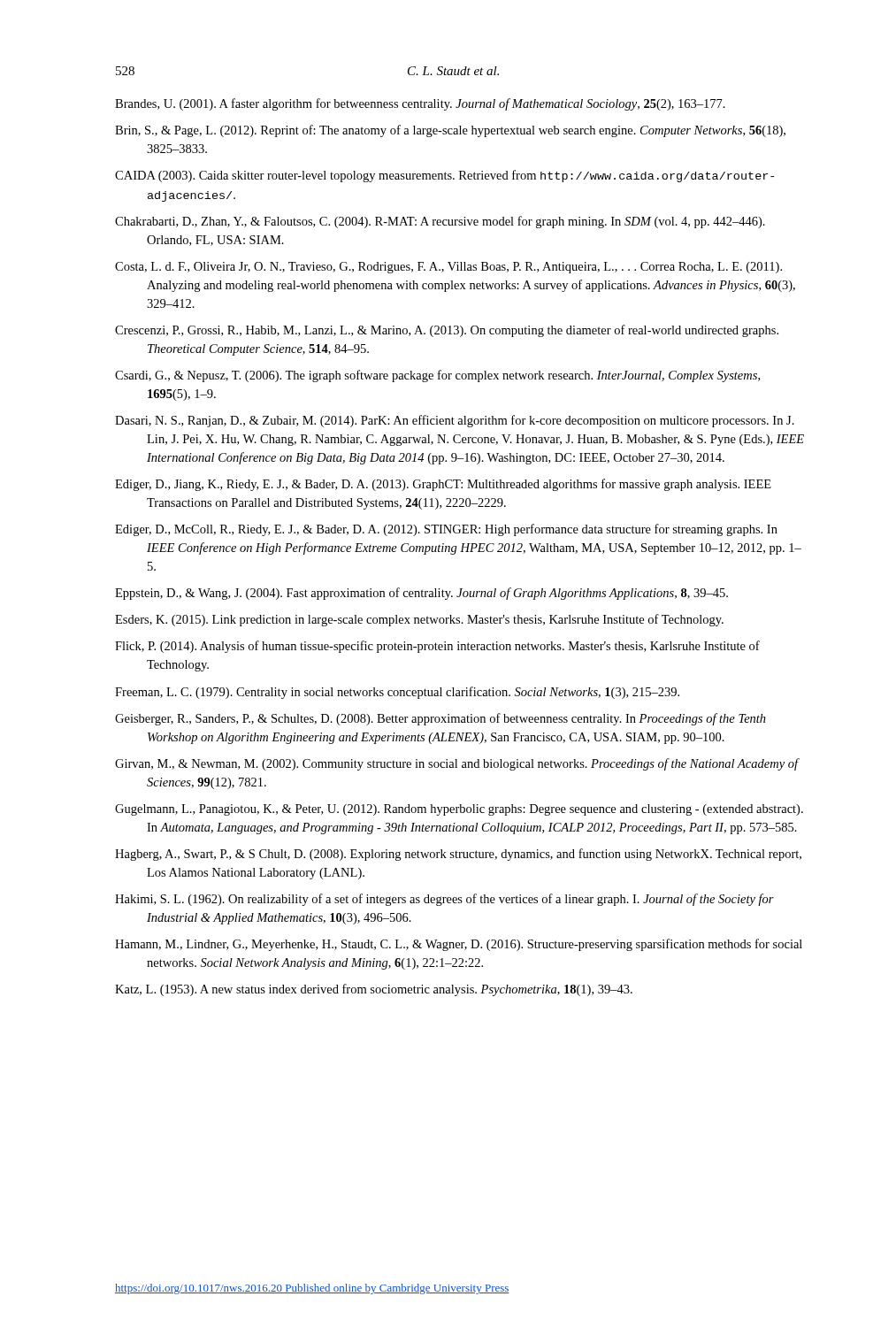Click on the list item that reads "Hakimi, S. L. (1962). On"
Image resolution: width=896 pixels, height=1327 pixels.
pyautogui.click(x=444, y=908)
